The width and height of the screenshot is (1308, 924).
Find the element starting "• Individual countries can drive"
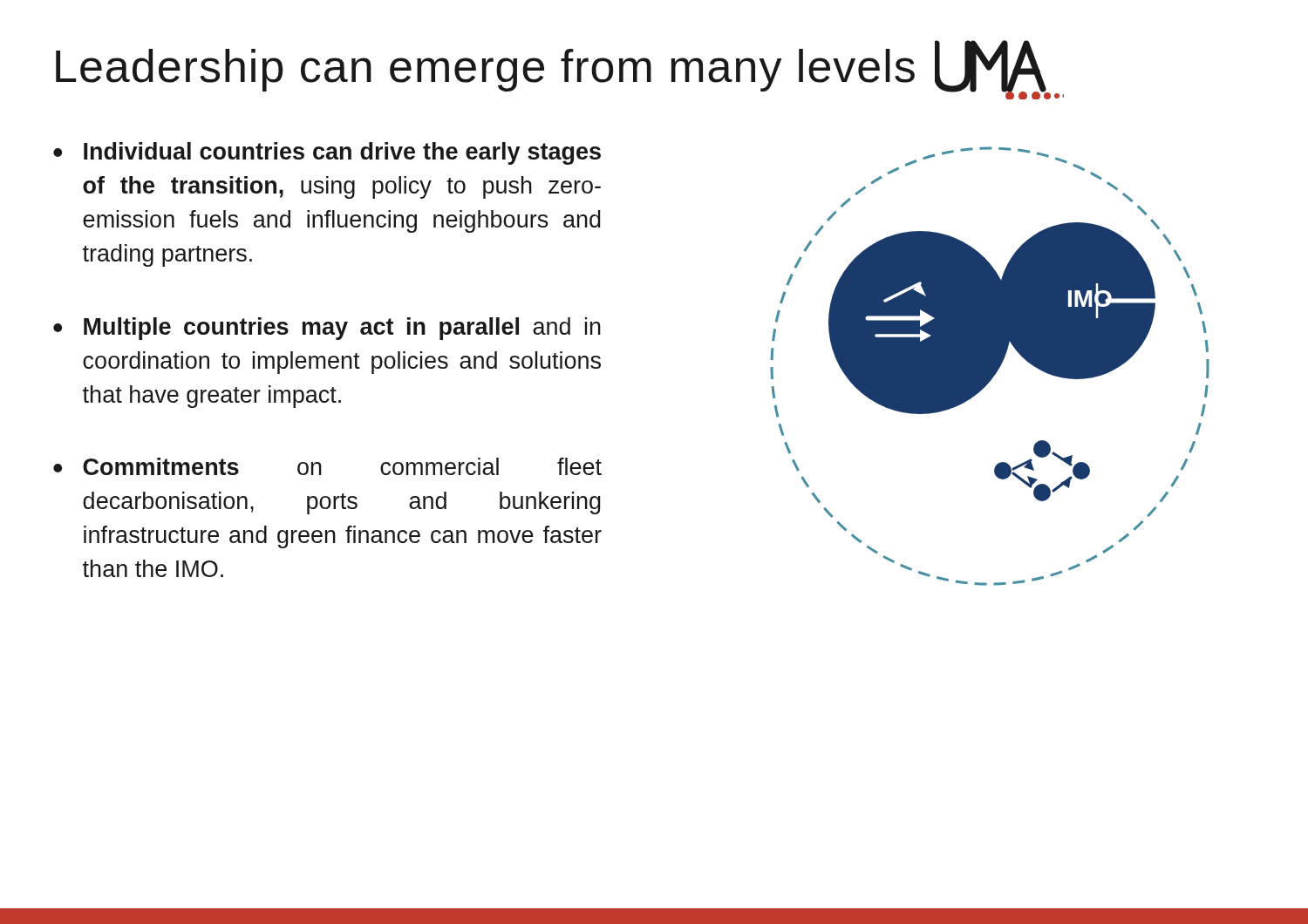327,203
